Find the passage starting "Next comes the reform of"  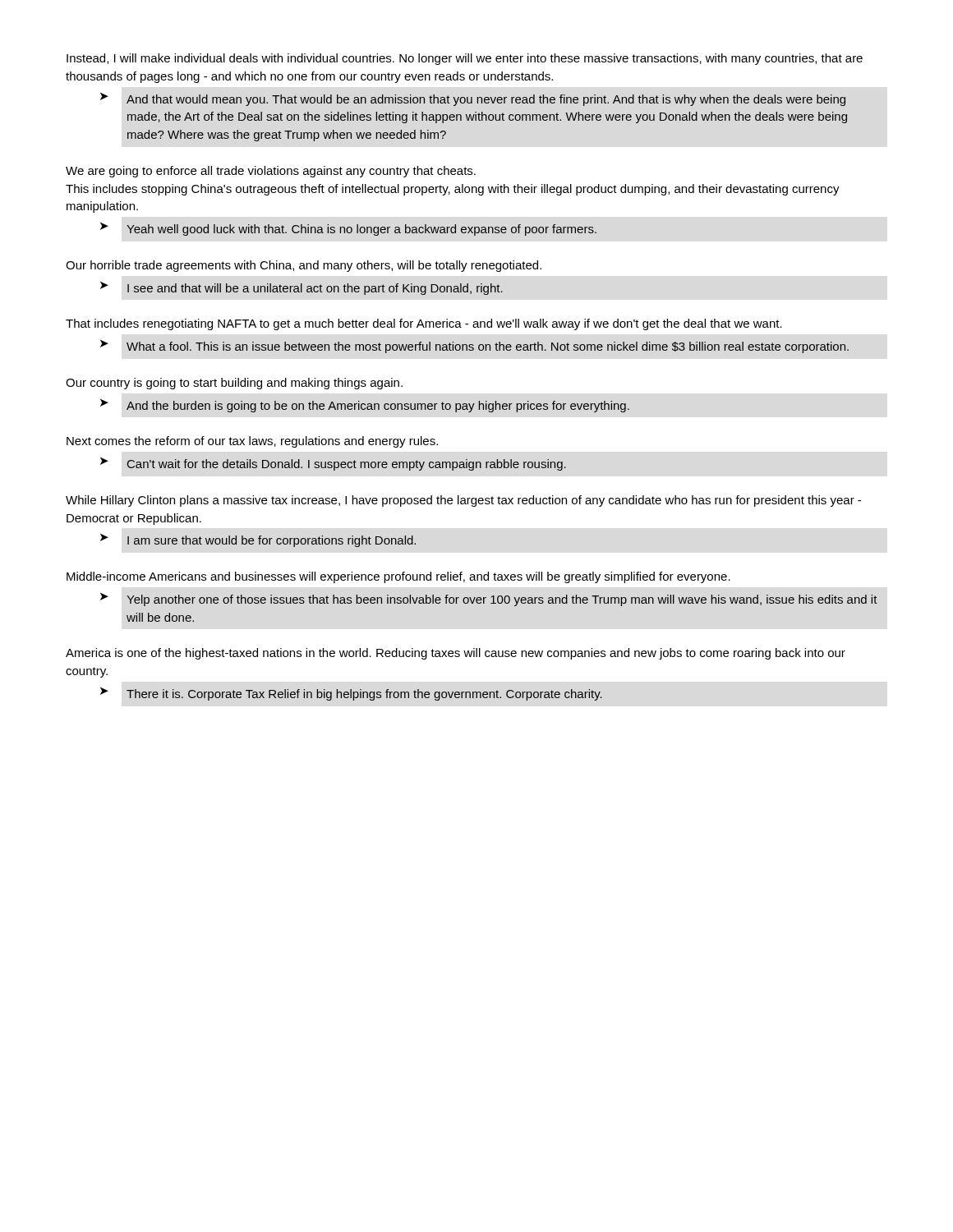coord(252,441)
